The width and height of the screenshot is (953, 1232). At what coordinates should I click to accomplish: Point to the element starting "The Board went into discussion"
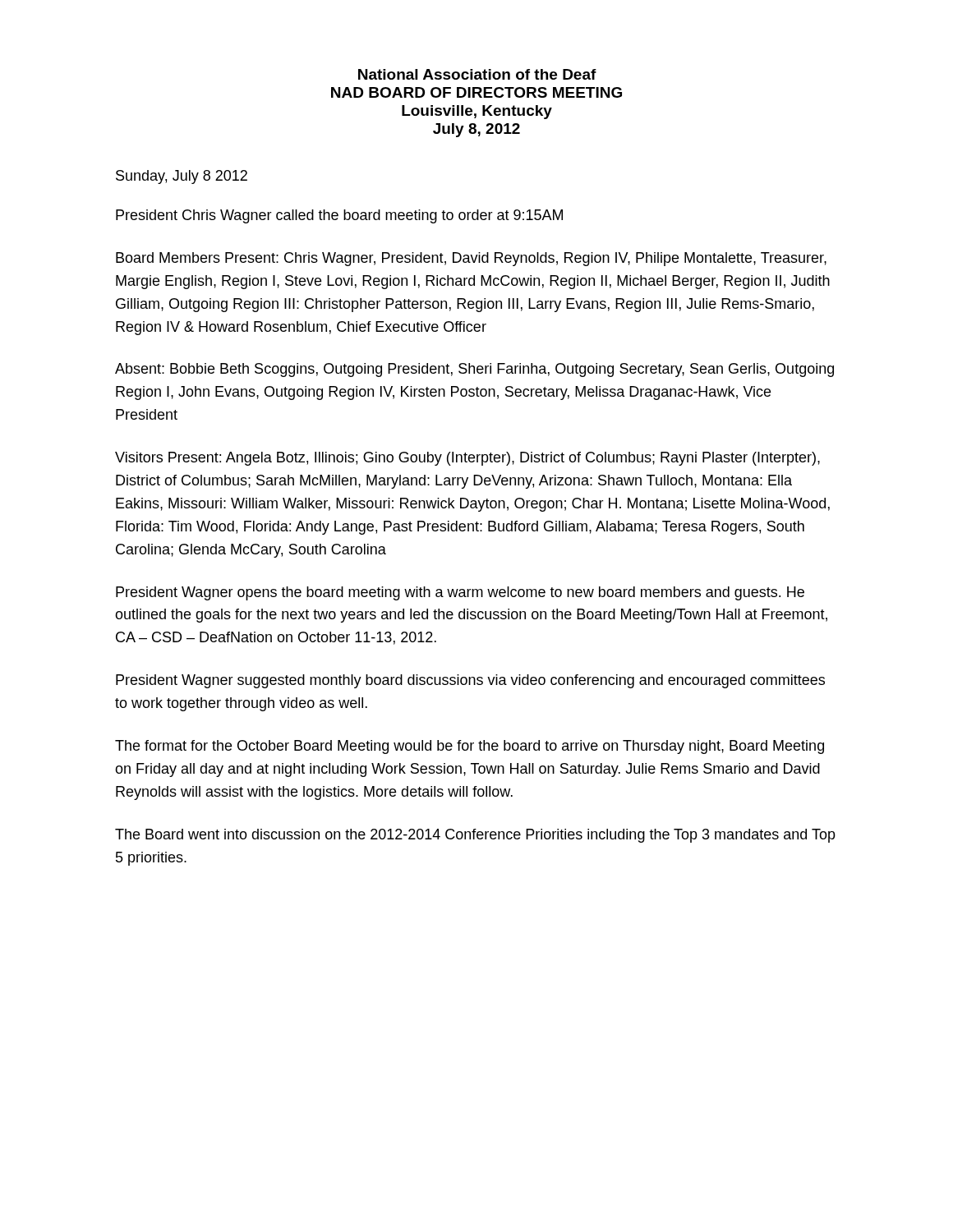[475, 846]
